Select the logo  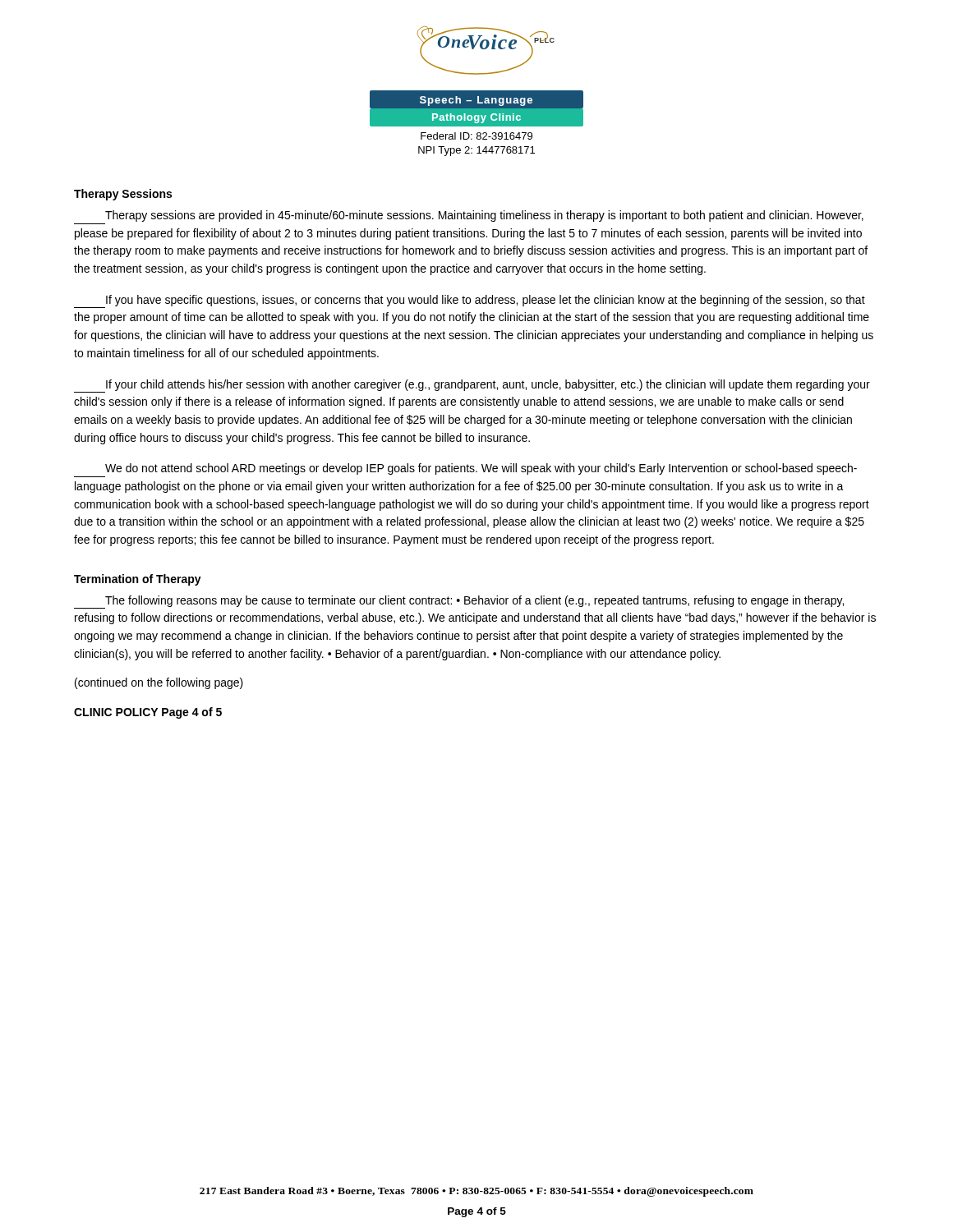pos(476,82)
